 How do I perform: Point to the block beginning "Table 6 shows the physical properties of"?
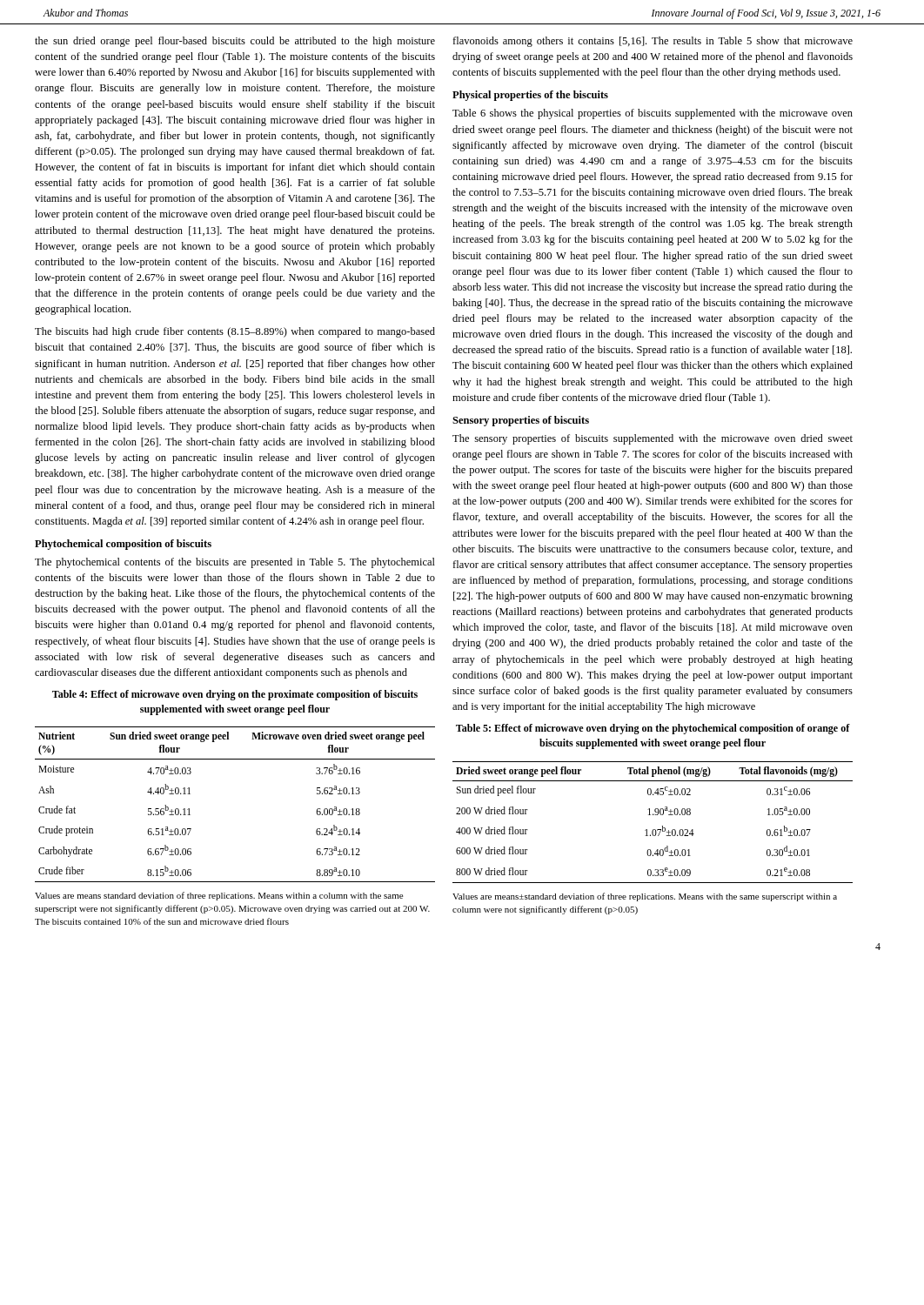(653, 255)
